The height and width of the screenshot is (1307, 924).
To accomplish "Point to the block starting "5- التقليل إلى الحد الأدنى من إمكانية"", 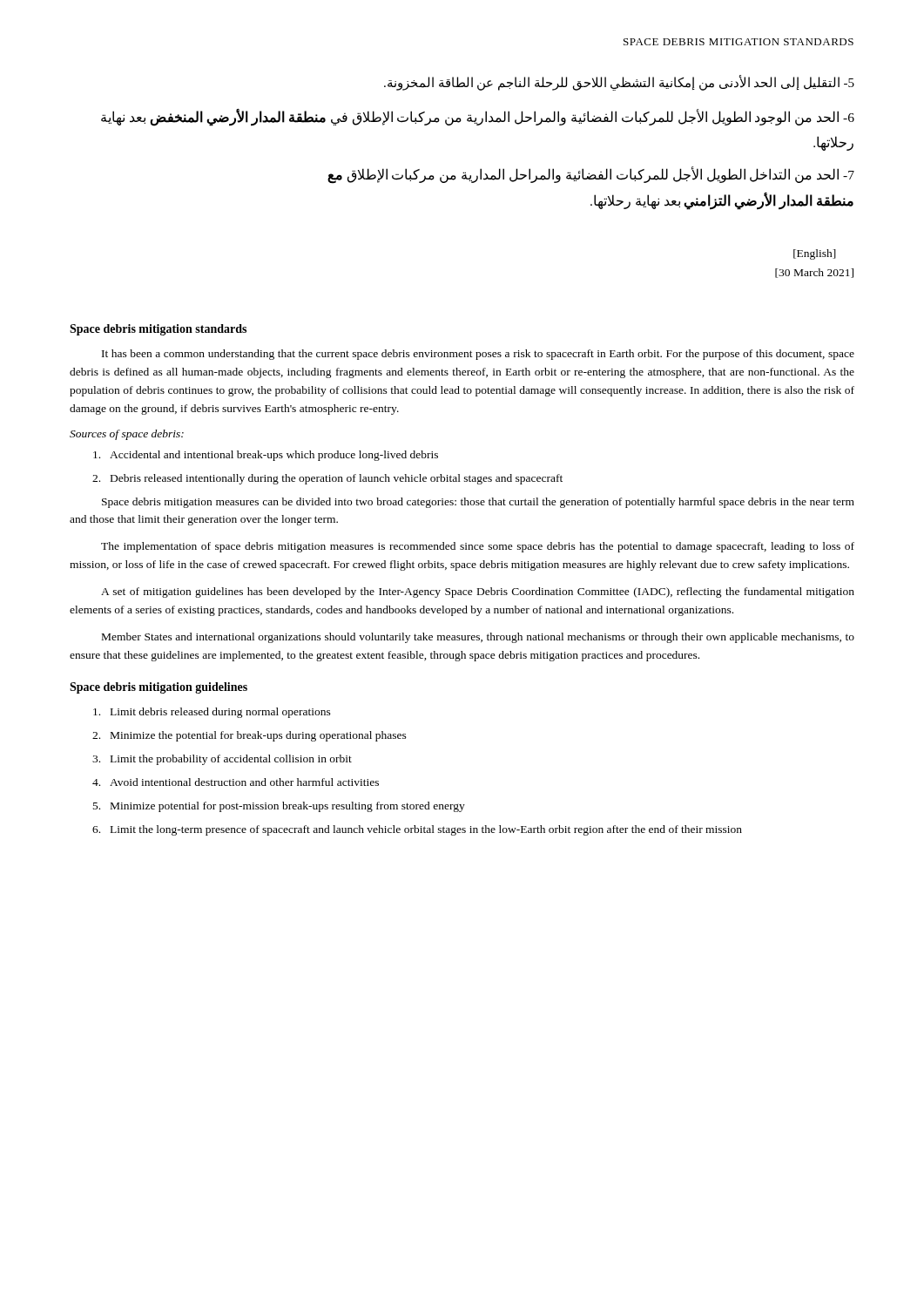I will point(619,83).
